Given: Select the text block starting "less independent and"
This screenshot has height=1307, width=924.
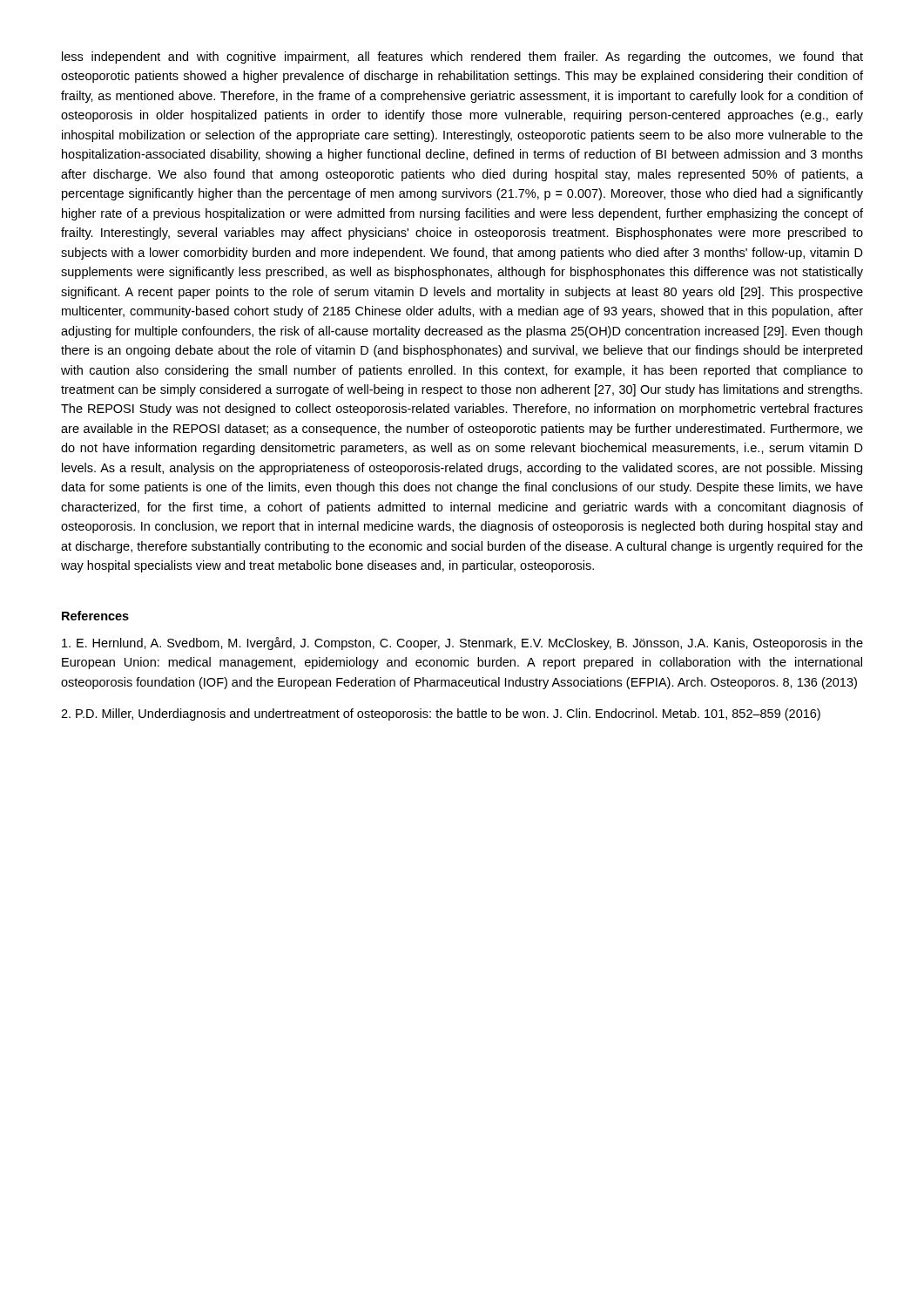Looking at the screenshot, I should (x=462, y=311).
